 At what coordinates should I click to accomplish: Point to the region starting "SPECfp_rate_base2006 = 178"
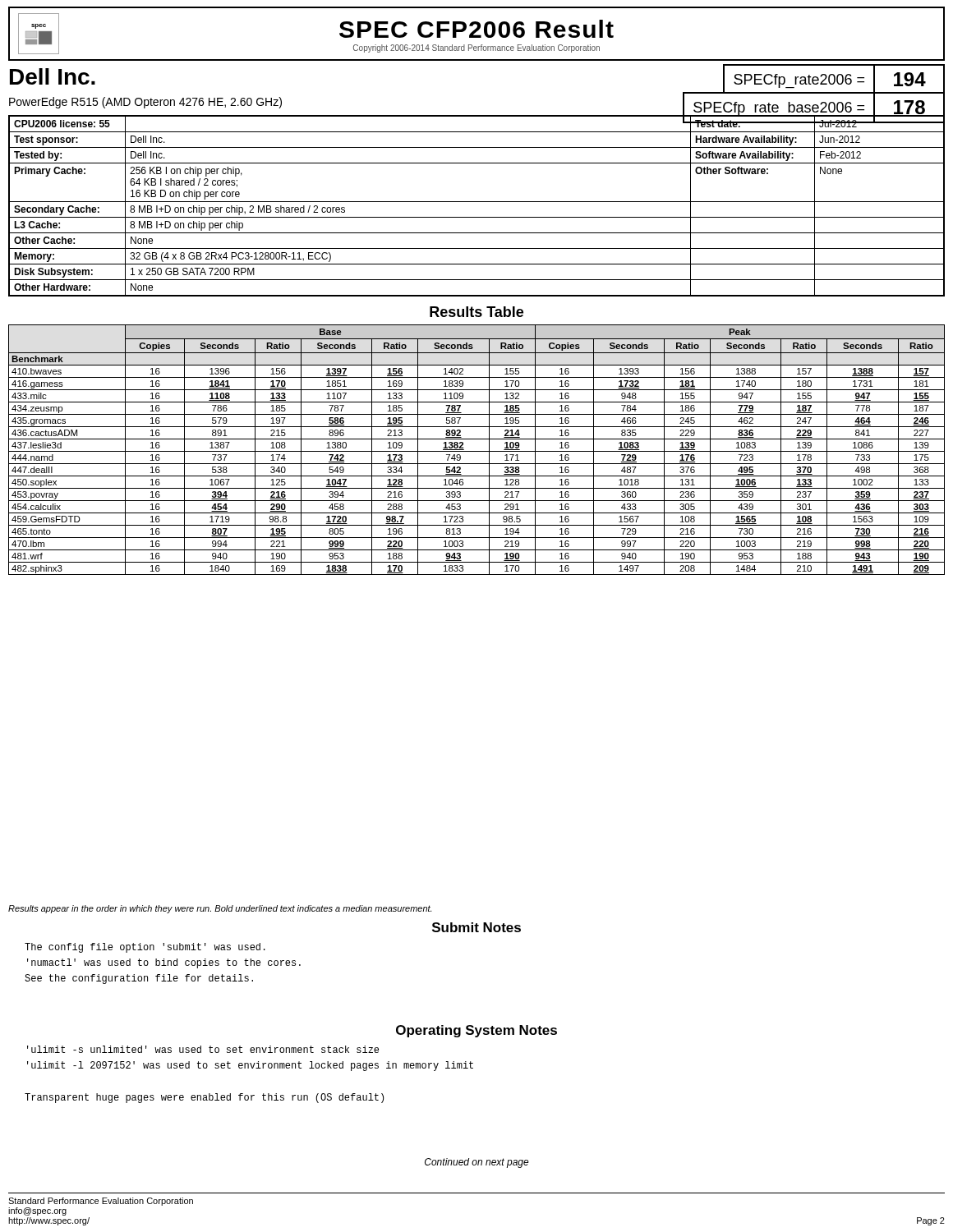pos(814,108)
